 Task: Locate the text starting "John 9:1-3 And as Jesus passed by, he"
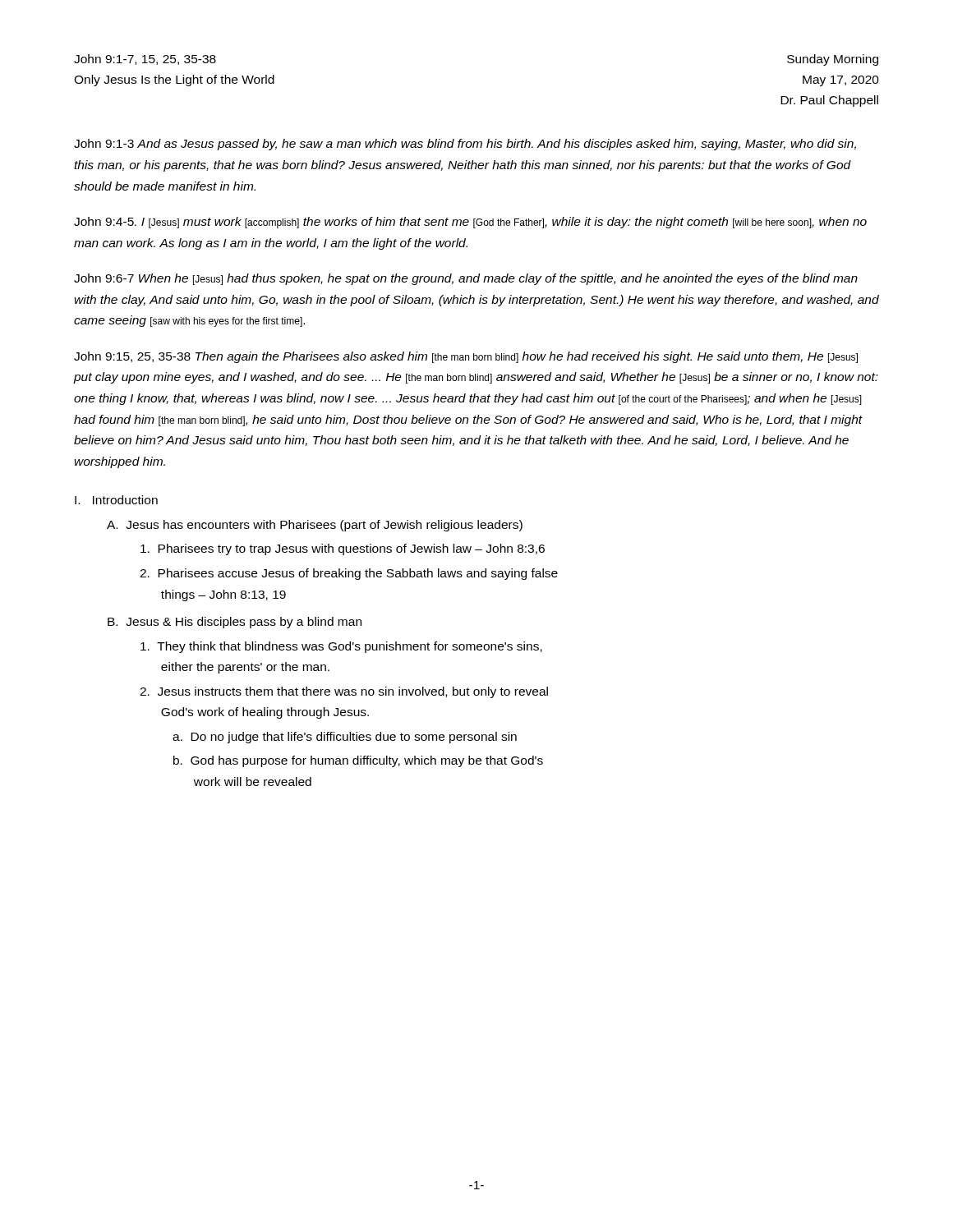click(466, 165)
